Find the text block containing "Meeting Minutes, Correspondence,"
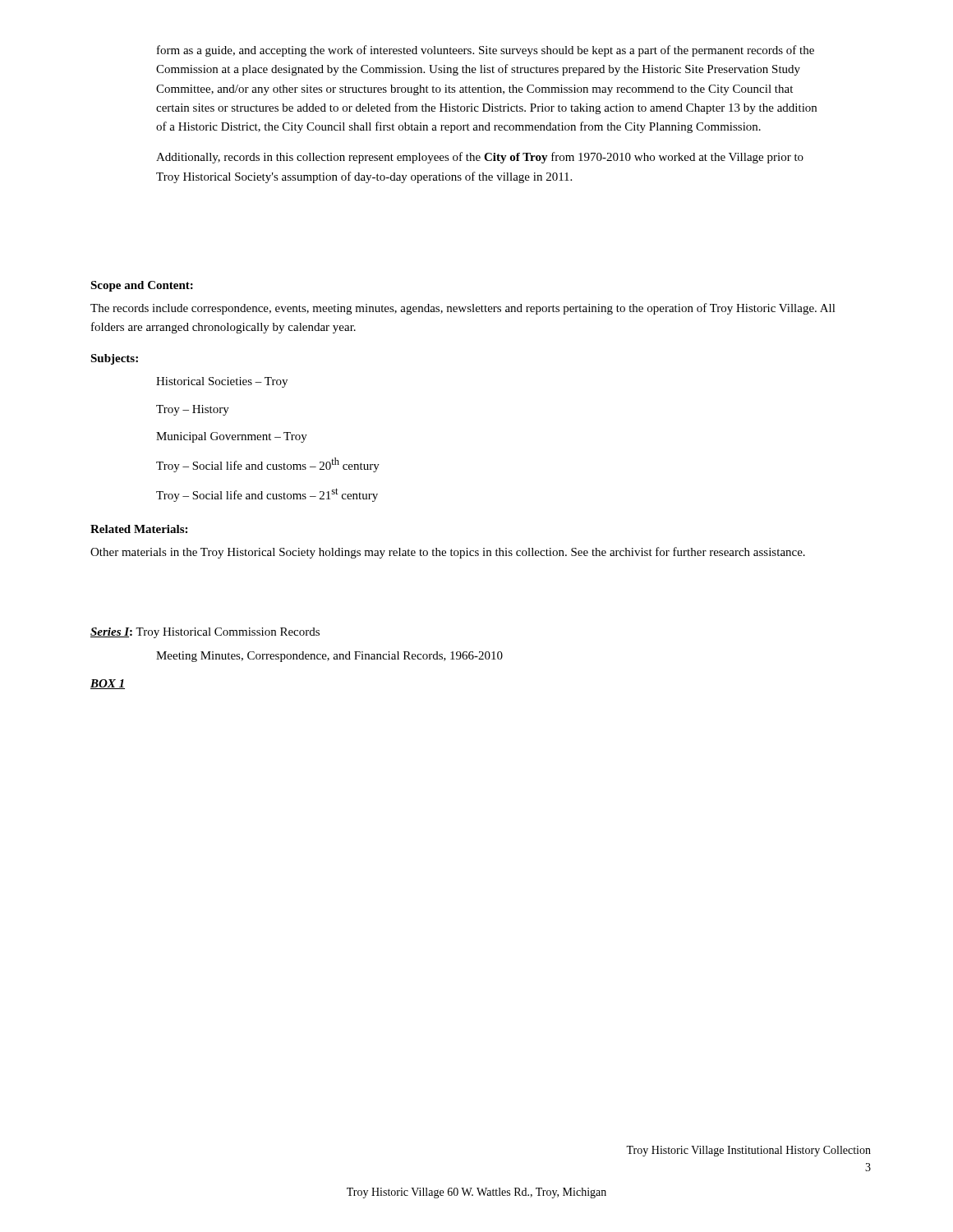Screen dimensions: 1232x953 329,655
